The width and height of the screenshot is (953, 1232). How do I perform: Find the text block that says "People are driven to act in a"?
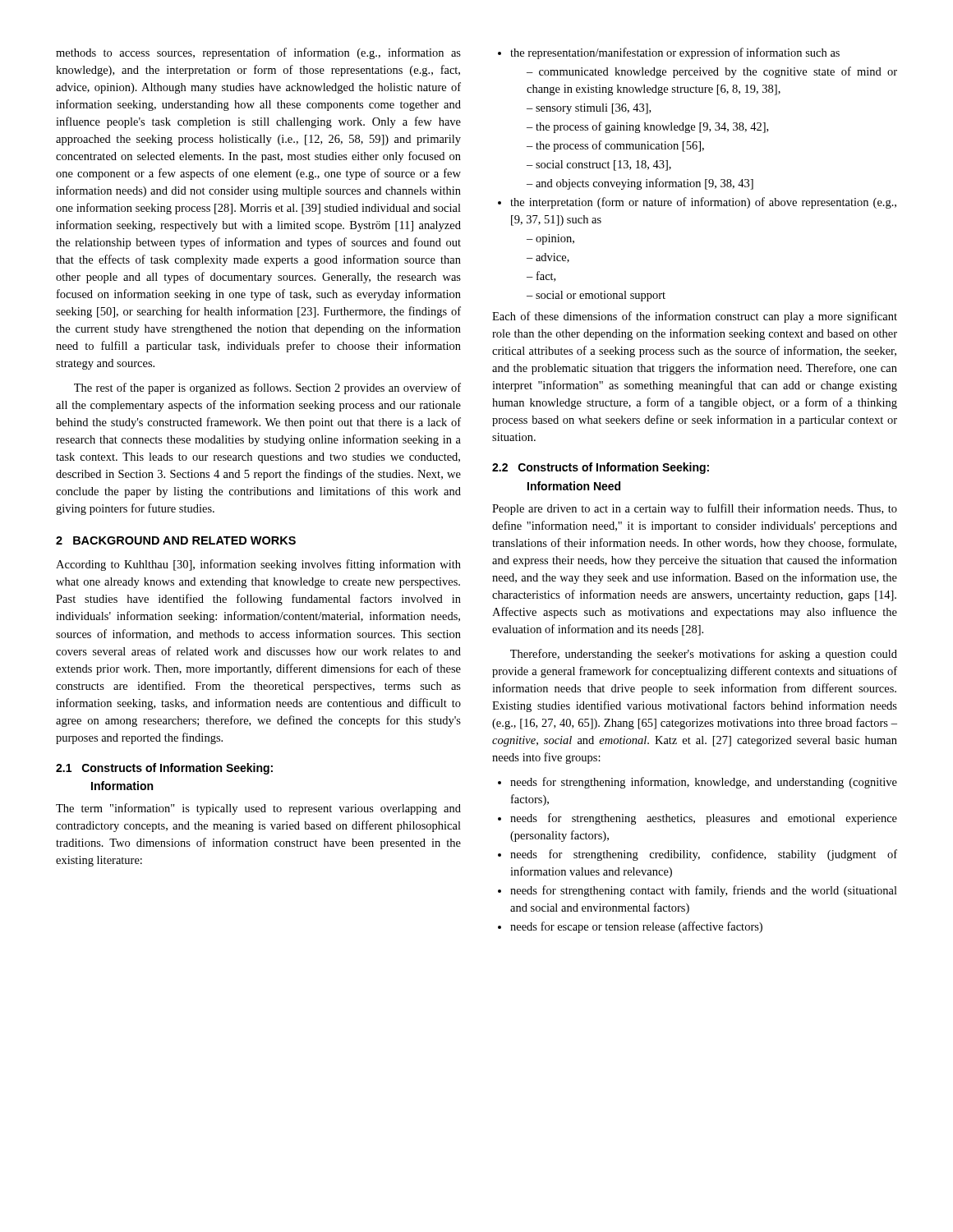point(695,569)
